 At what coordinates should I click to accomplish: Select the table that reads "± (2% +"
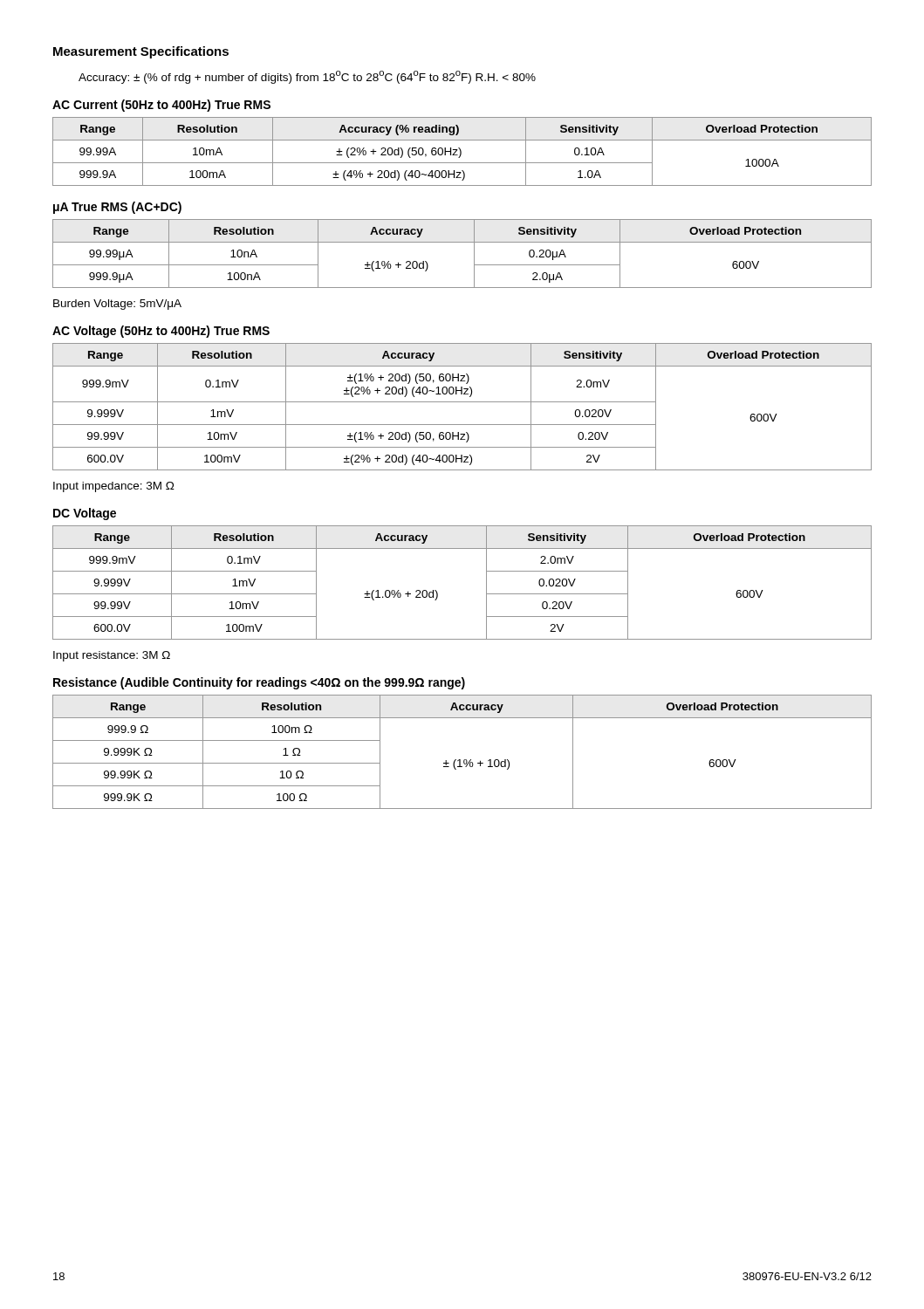462,151
